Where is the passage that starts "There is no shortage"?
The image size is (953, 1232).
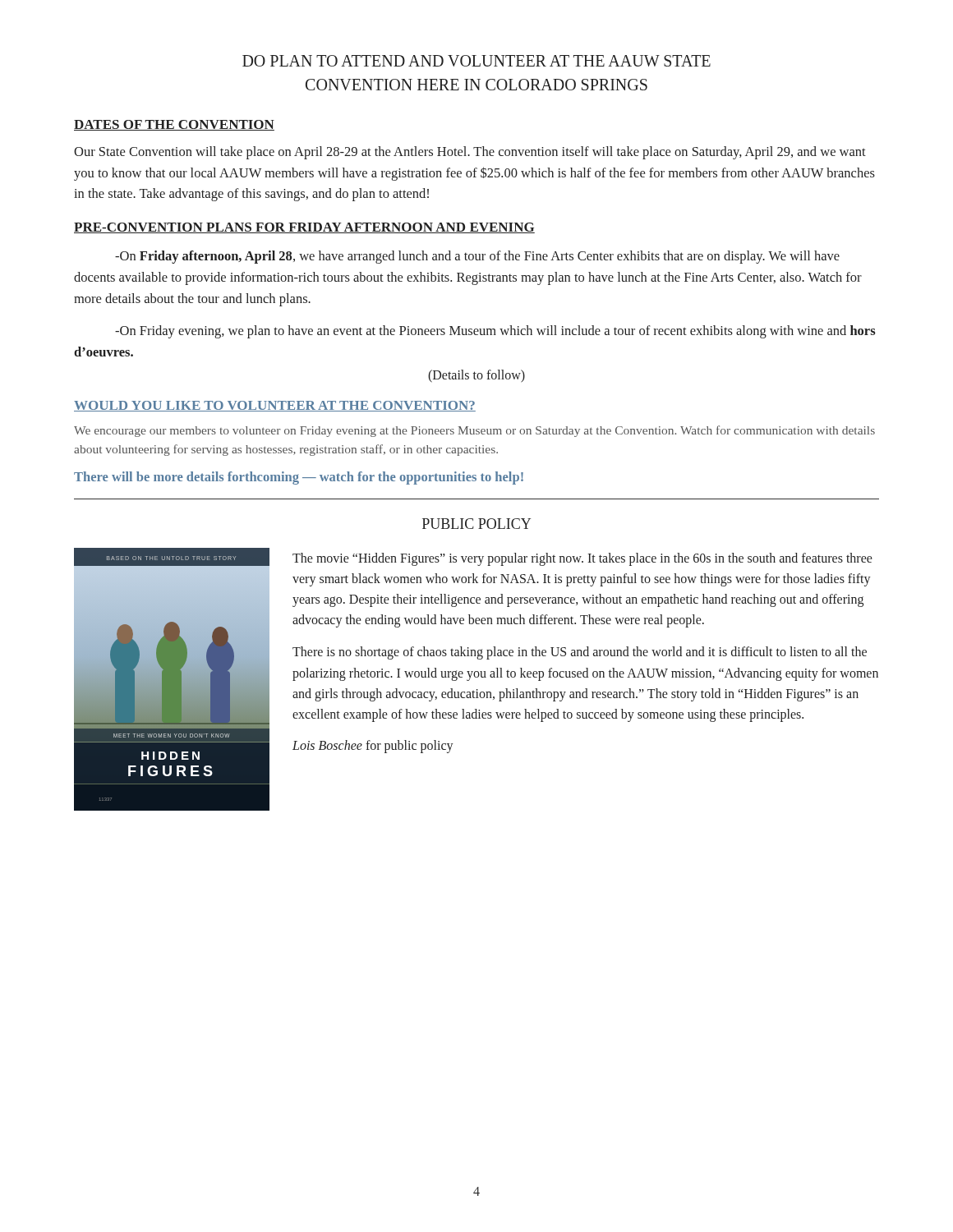pos(586,683)
